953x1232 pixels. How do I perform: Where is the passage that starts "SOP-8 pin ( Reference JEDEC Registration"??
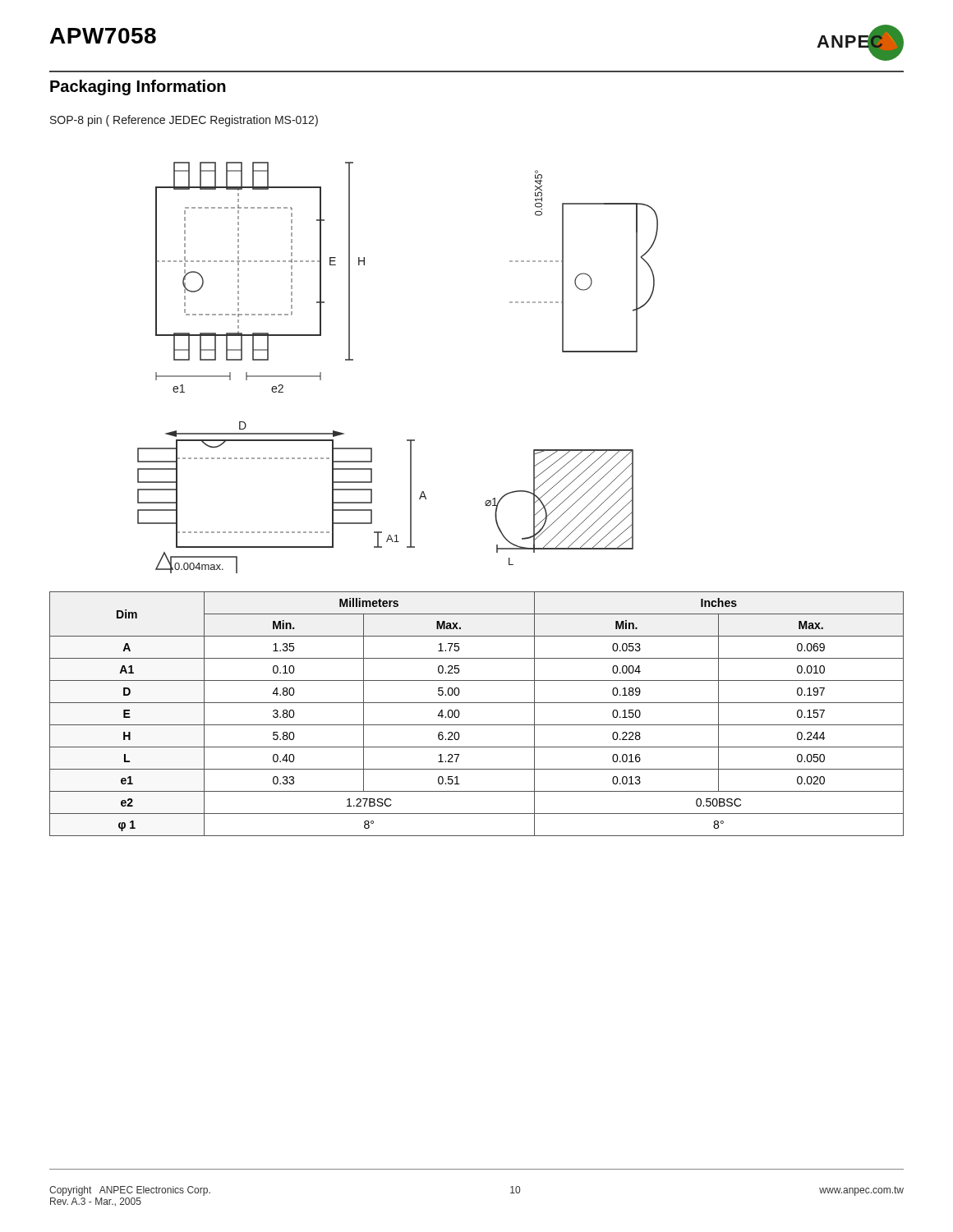coord(184,120)
